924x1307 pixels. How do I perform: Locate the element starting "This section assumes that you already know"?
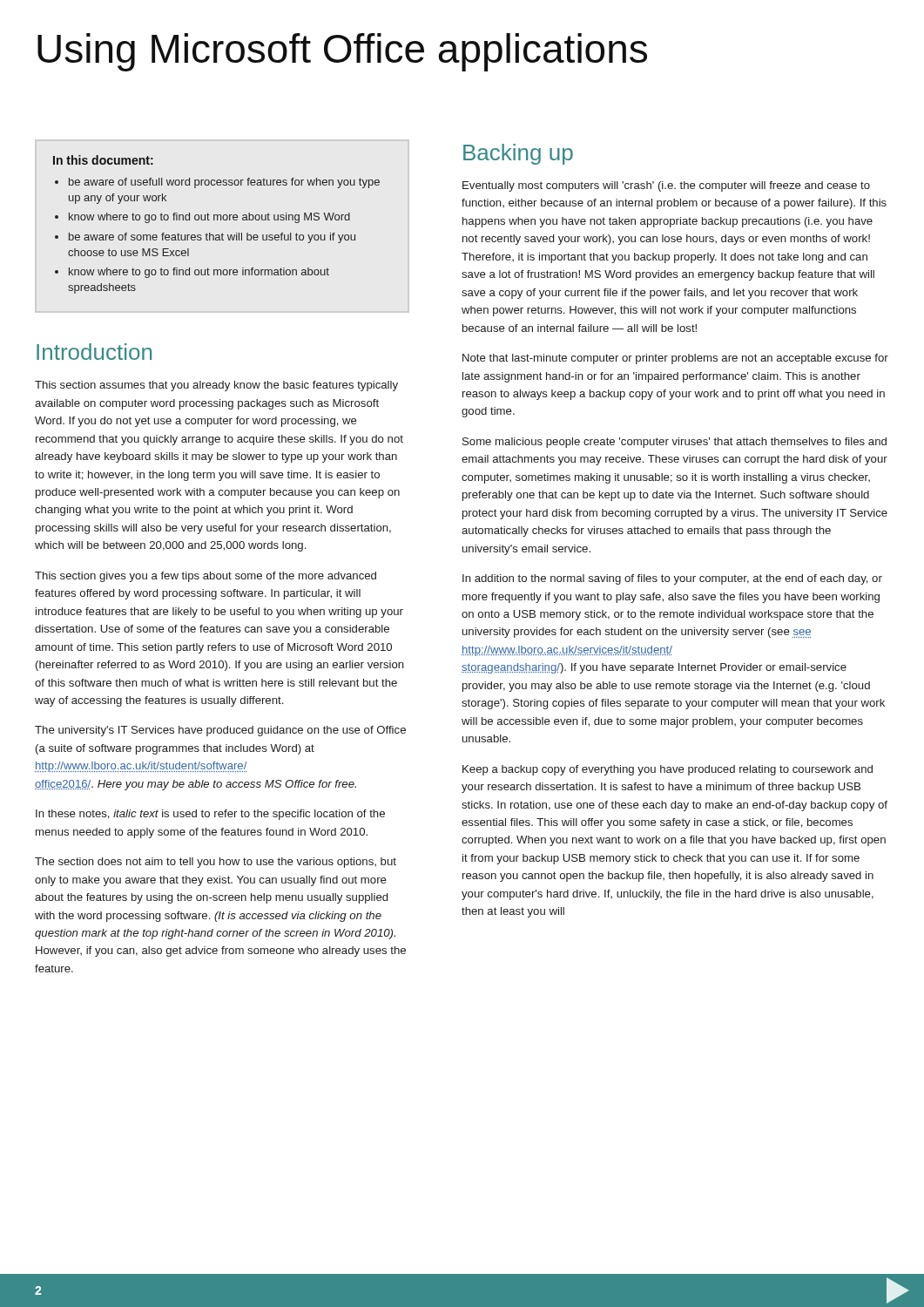pos(219,465)
